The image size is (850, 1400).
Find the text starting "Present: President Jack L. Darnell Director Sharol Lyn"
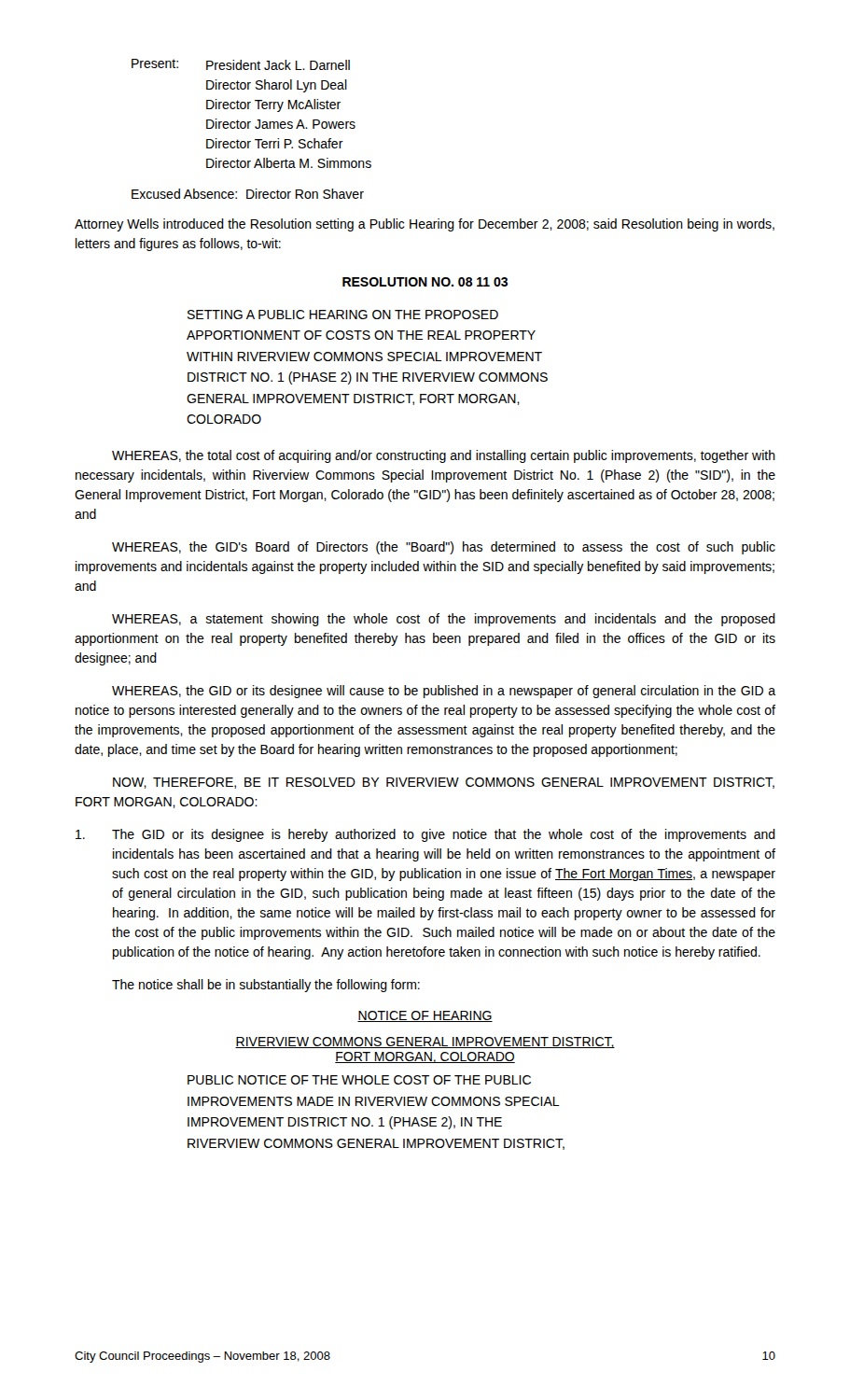pyautogui.click(x=241, y=64)
